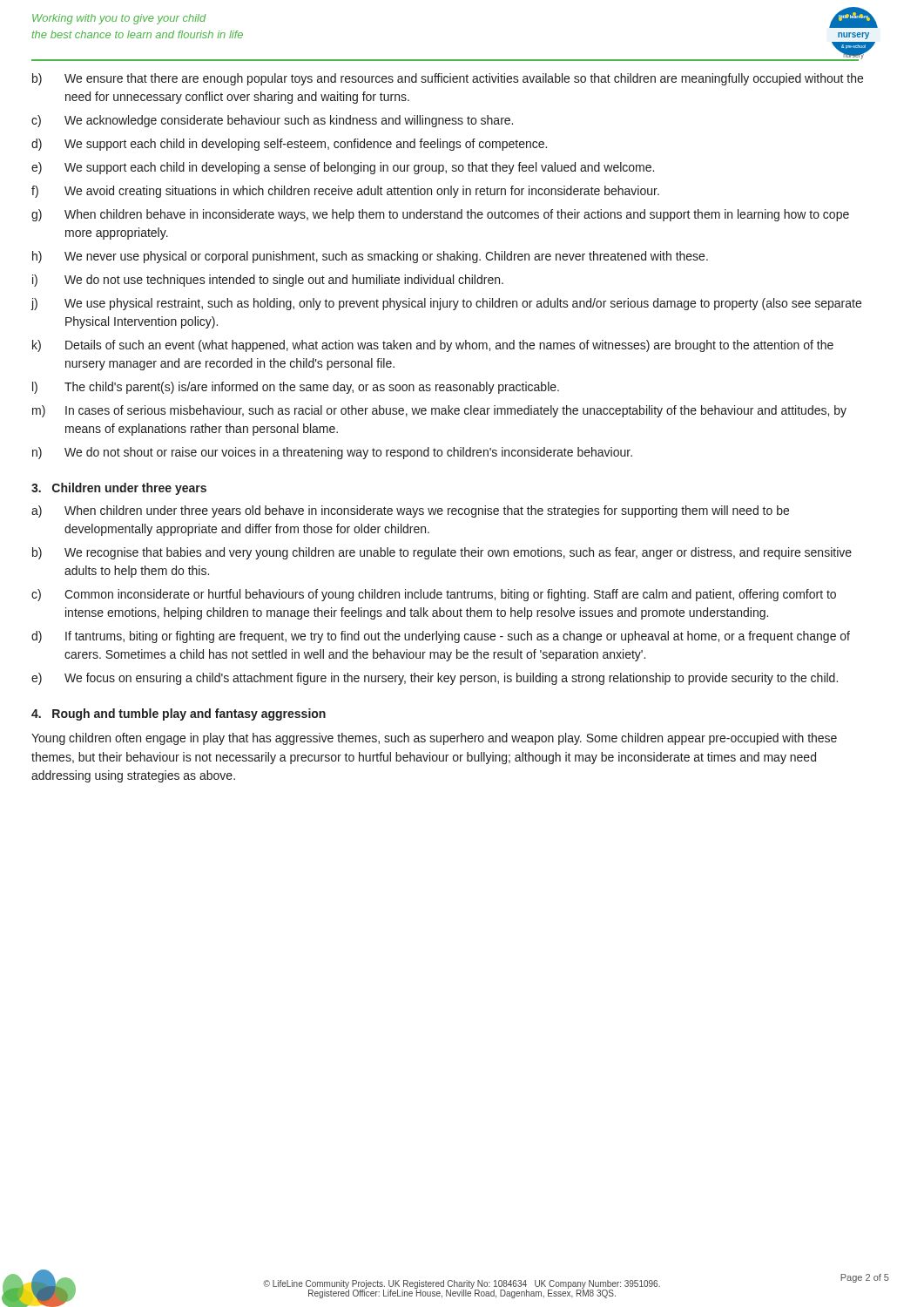Click on the element starting "k) Details of such"

point(449,355)
